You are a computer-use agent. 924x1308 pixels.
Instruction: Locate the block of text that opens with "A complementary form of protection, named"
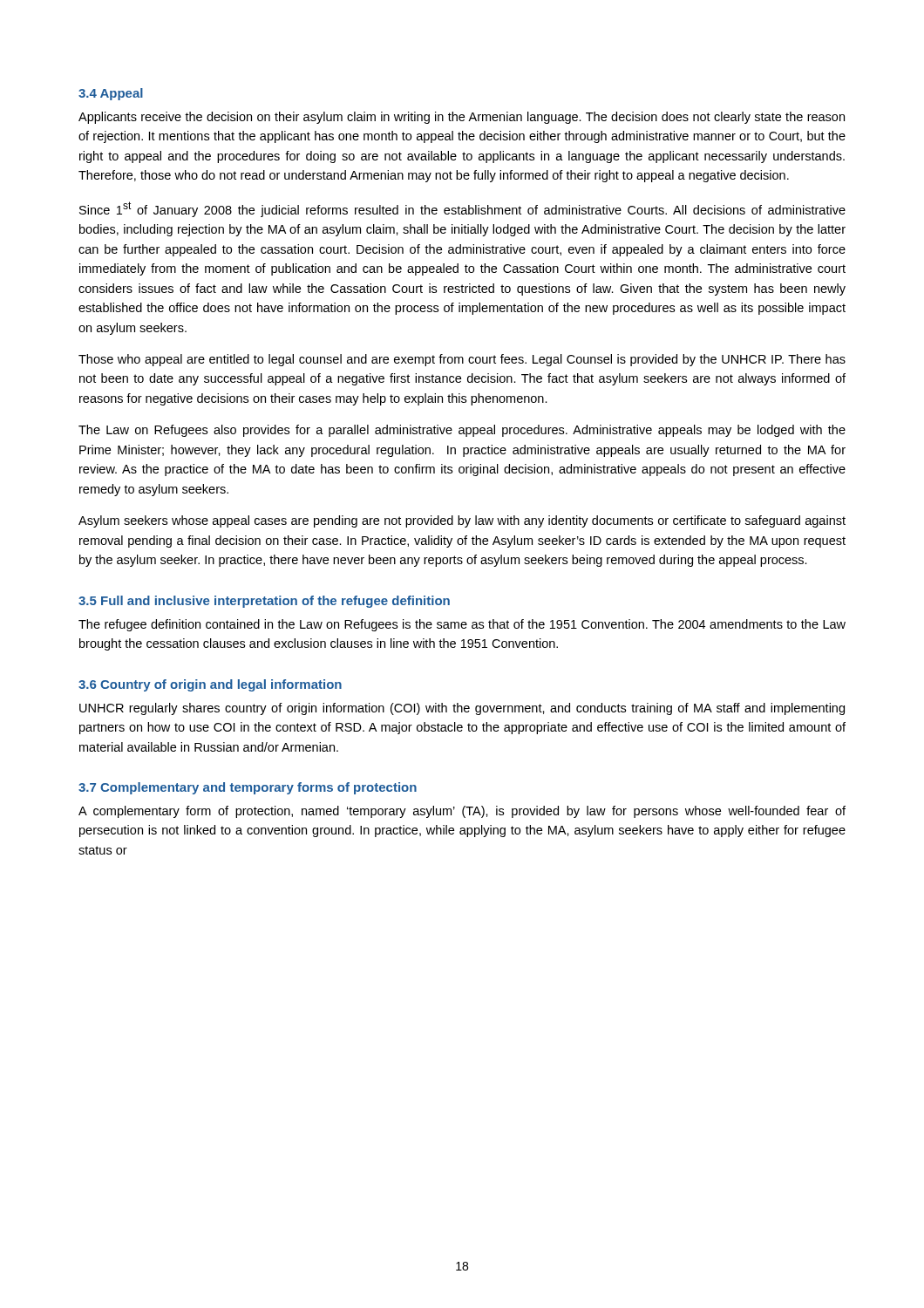462,831
